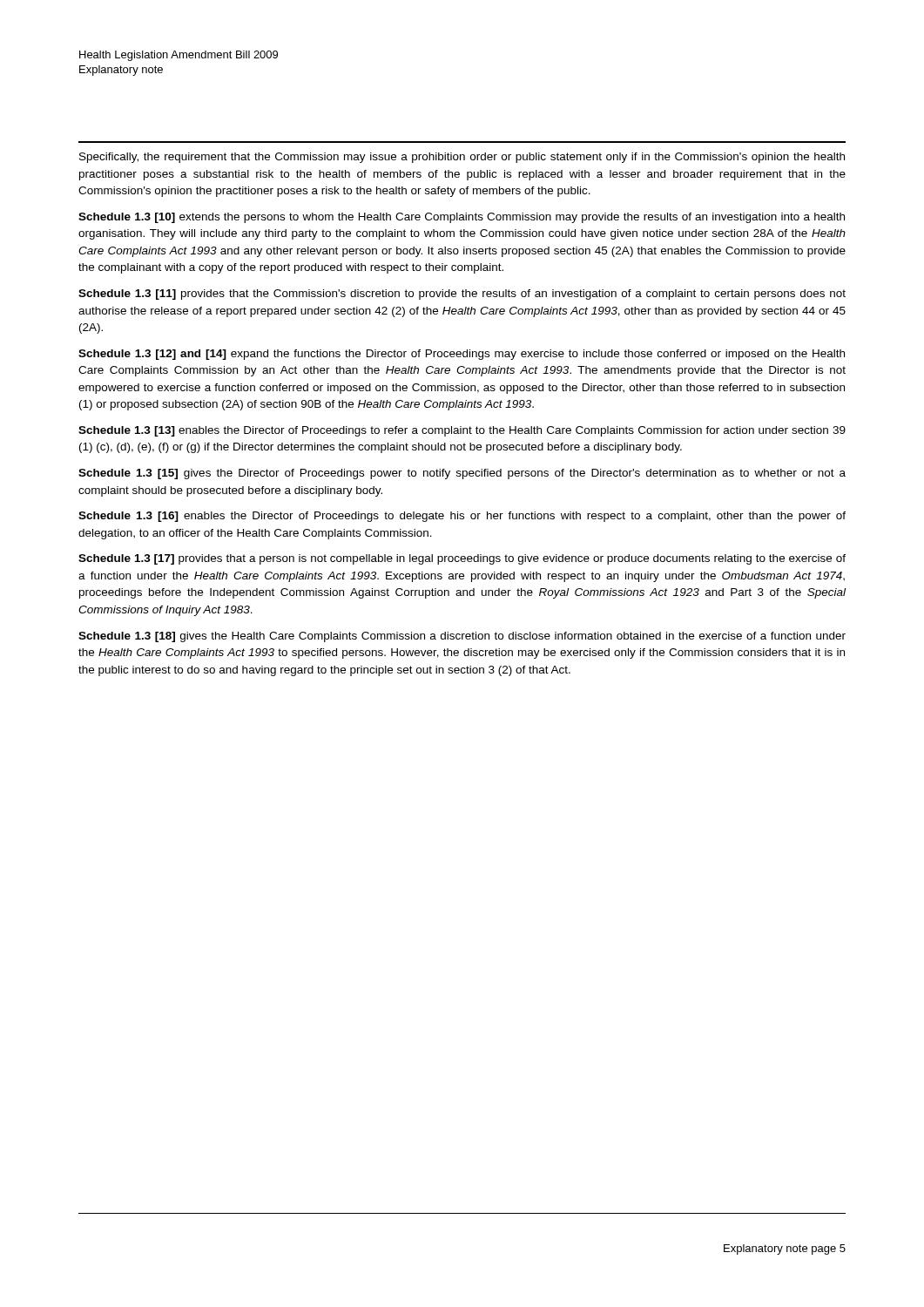Screen dimensions: 1307x924
Task: Select the text starting "Schedule 1.3 [10] extends the persons to"
Action: 462,242
